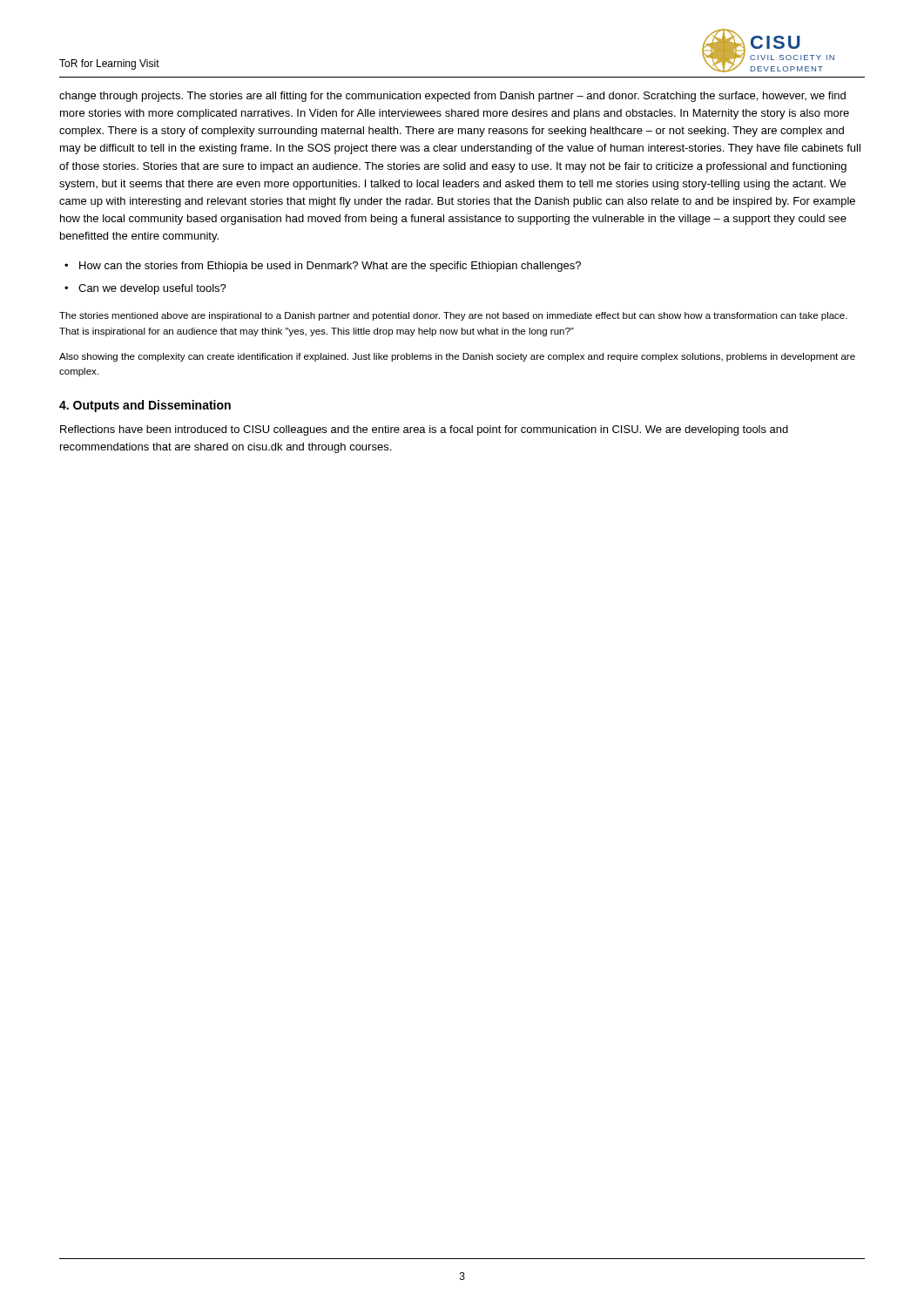Click on the text block starting "The stories mentioned above are"
Viewport: 924px width, 1307px height.
pos(453,323)
